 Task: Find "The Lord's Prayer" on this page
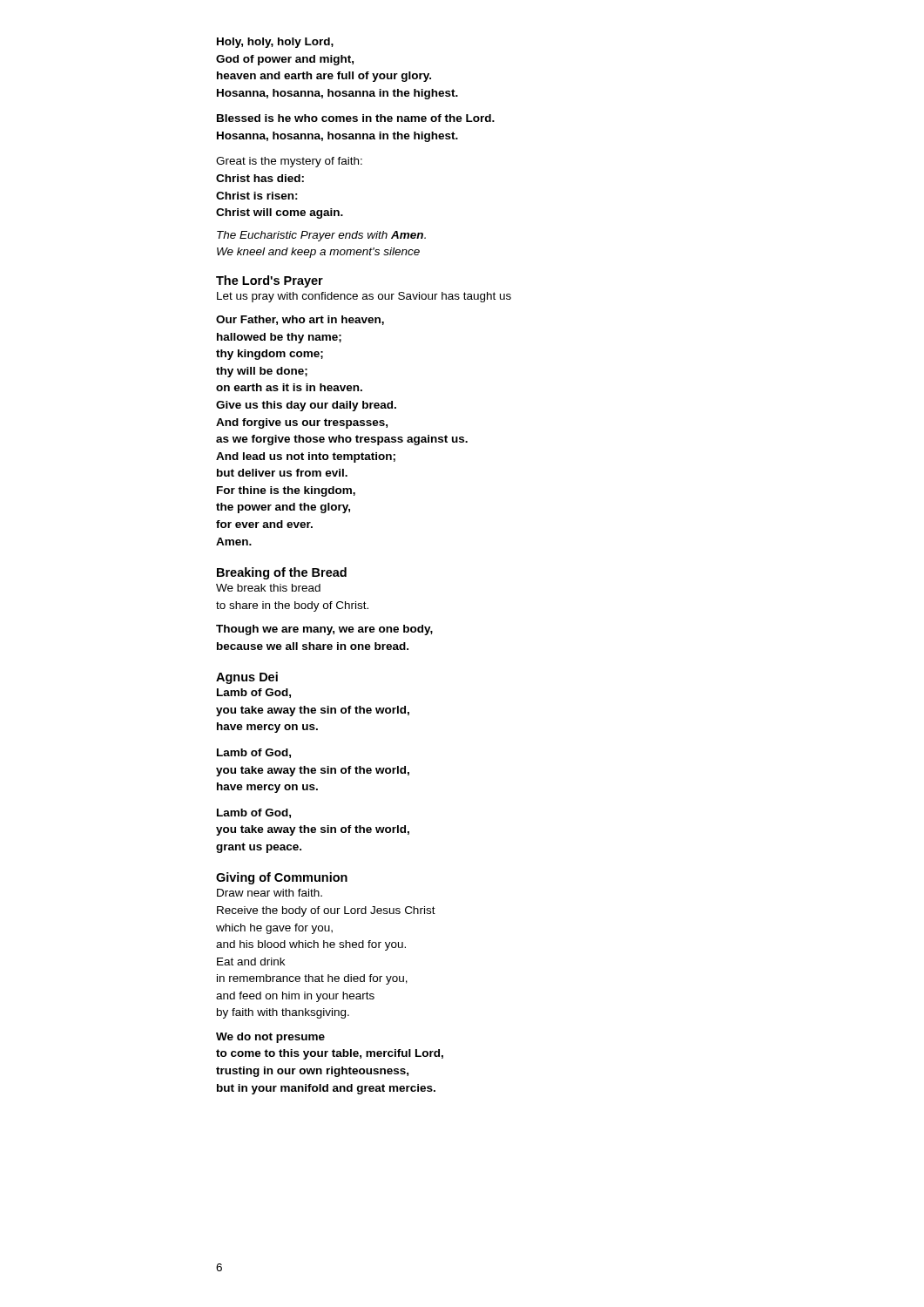(269, 280)
